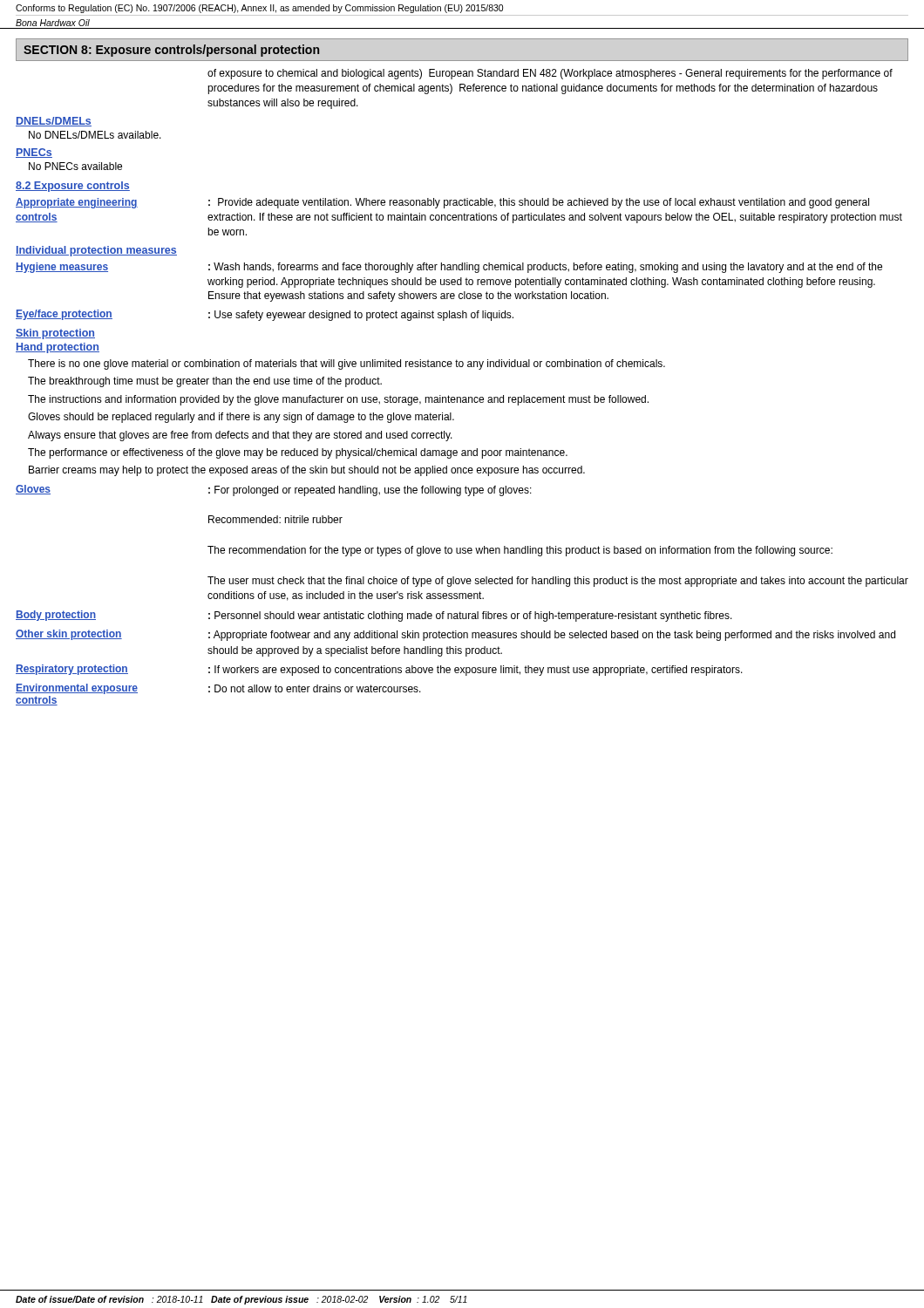Screen dimensions: 1308x924
Task: Navigate to the region starting "Hygiene measures : Wash"
Action: pyautogui.click(x=462, y=282)
